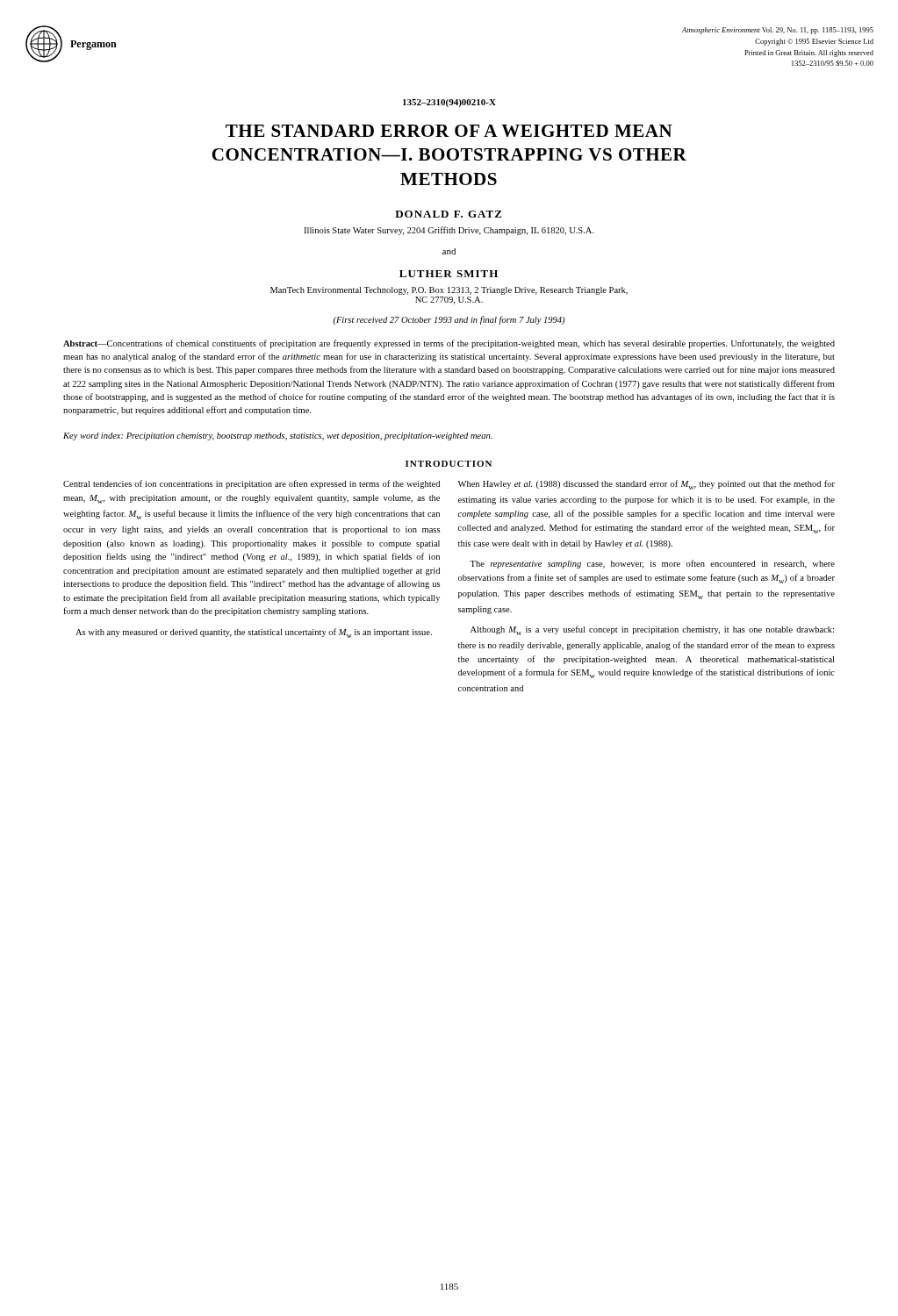Image resolution: width=898 pixels, height=1316 pixels.
Task: Locate the text block with the text "When Hawley et al."
Action: coord(646,514)
